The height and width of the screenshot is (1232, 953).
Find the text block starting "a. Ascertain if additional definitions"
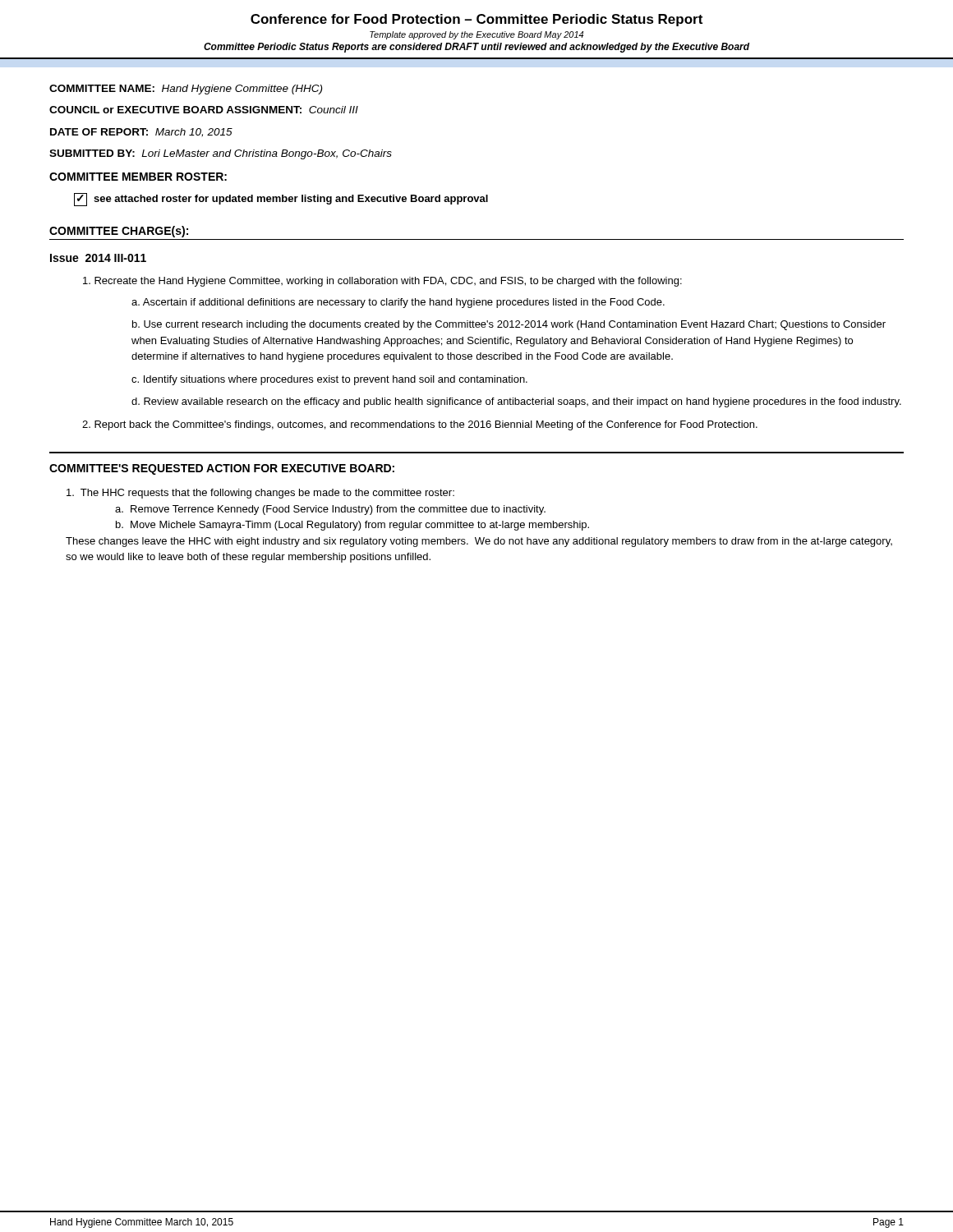tap(398, 301)
